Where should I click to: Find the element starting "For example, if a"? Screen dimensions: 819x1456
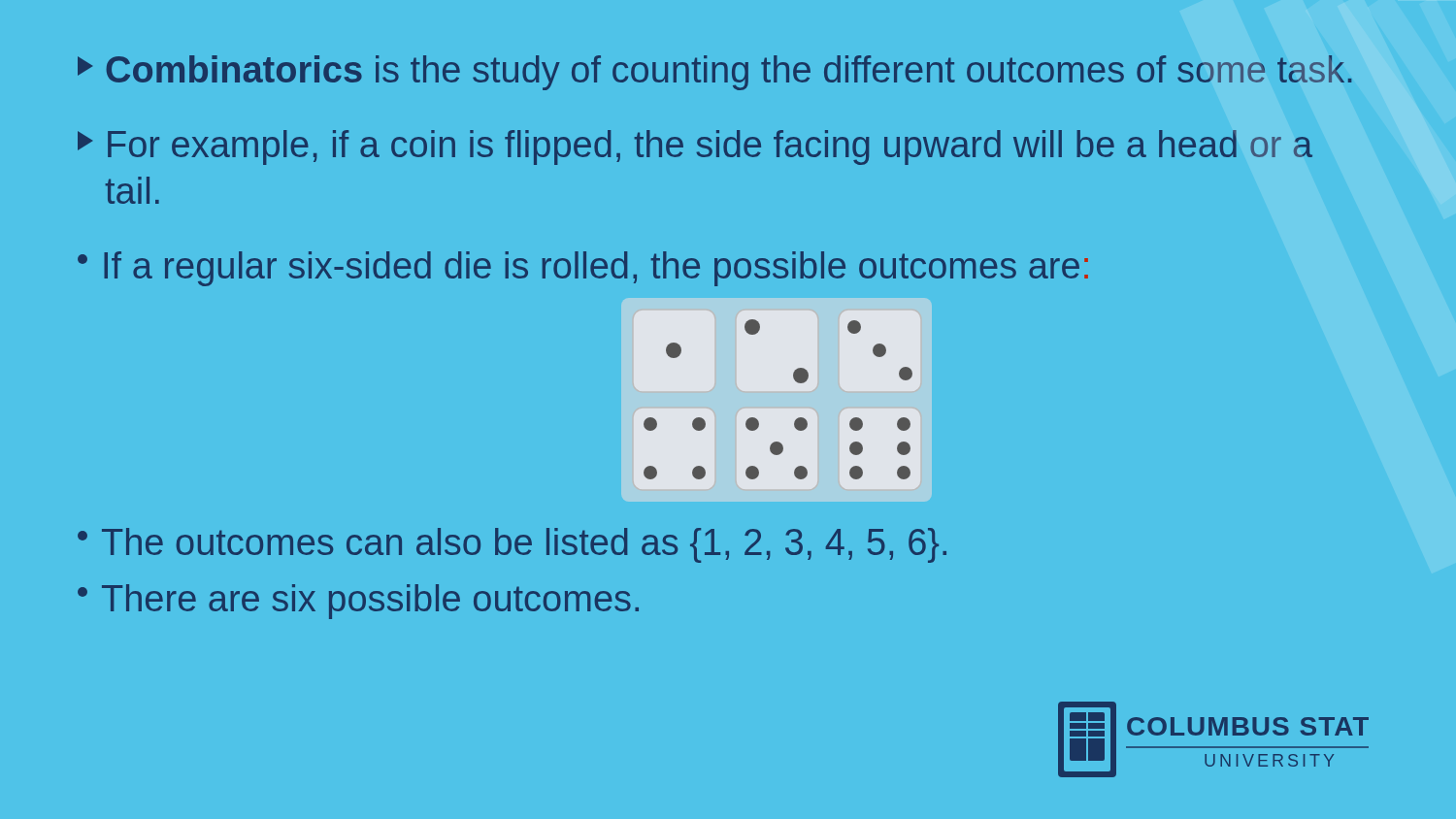click(728, 168)
